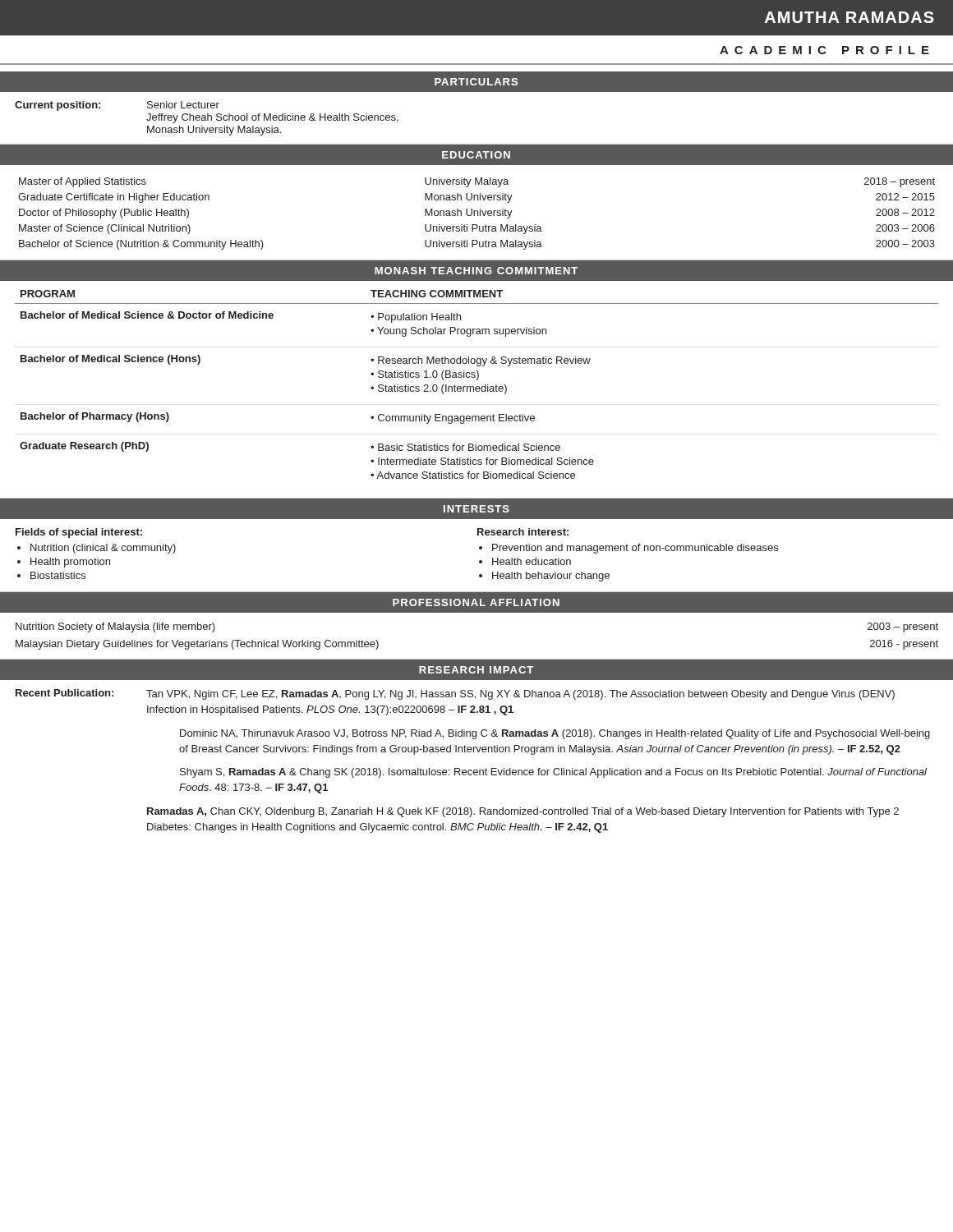Find the text block containing "Ramadas A, Chan CKY, Oldenburg B, Zanariah"
953x1232 pixels.
[523, 819]
